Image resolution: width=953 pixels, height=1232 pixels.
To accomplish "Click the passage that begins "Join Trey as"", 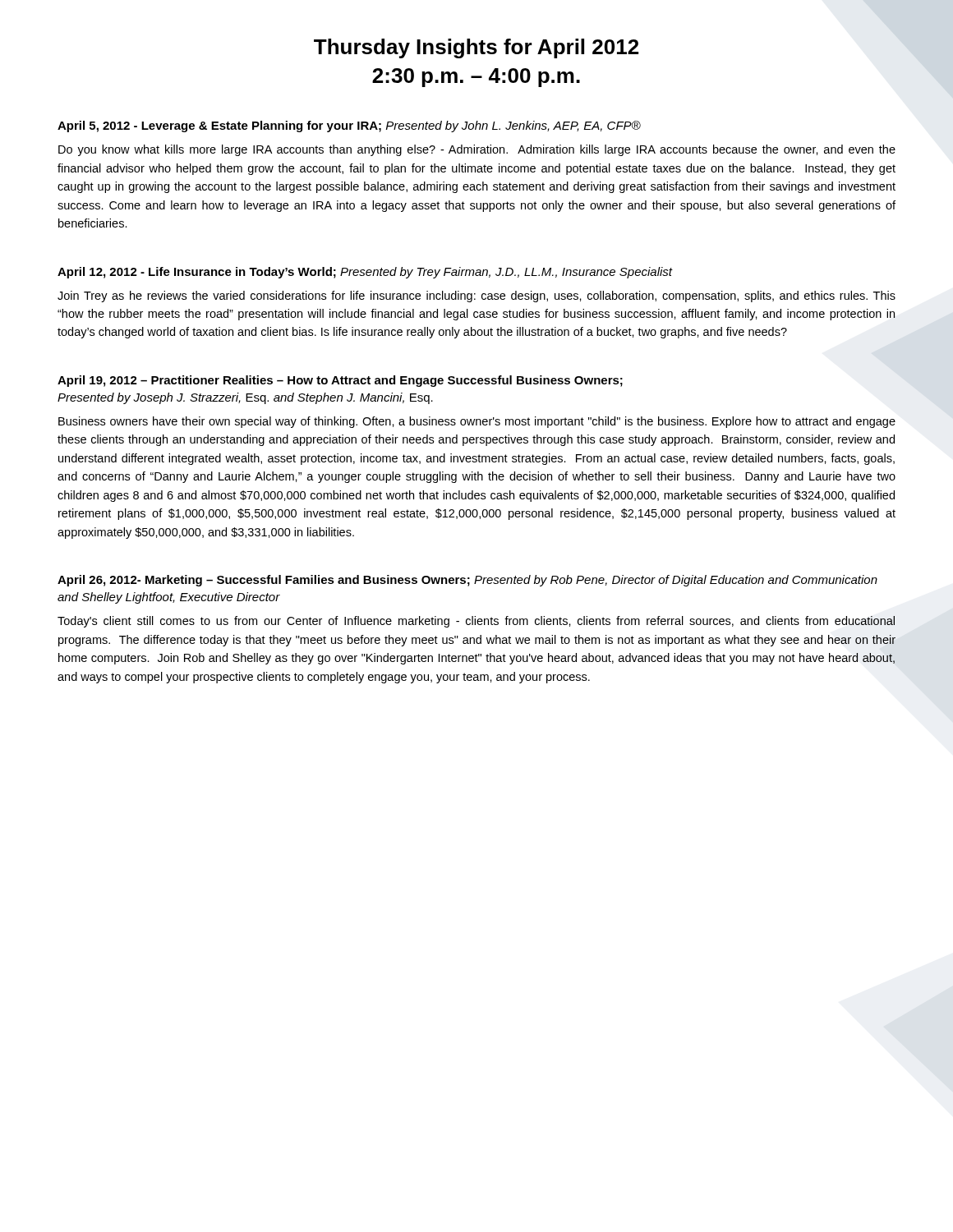I will (476, 314).
